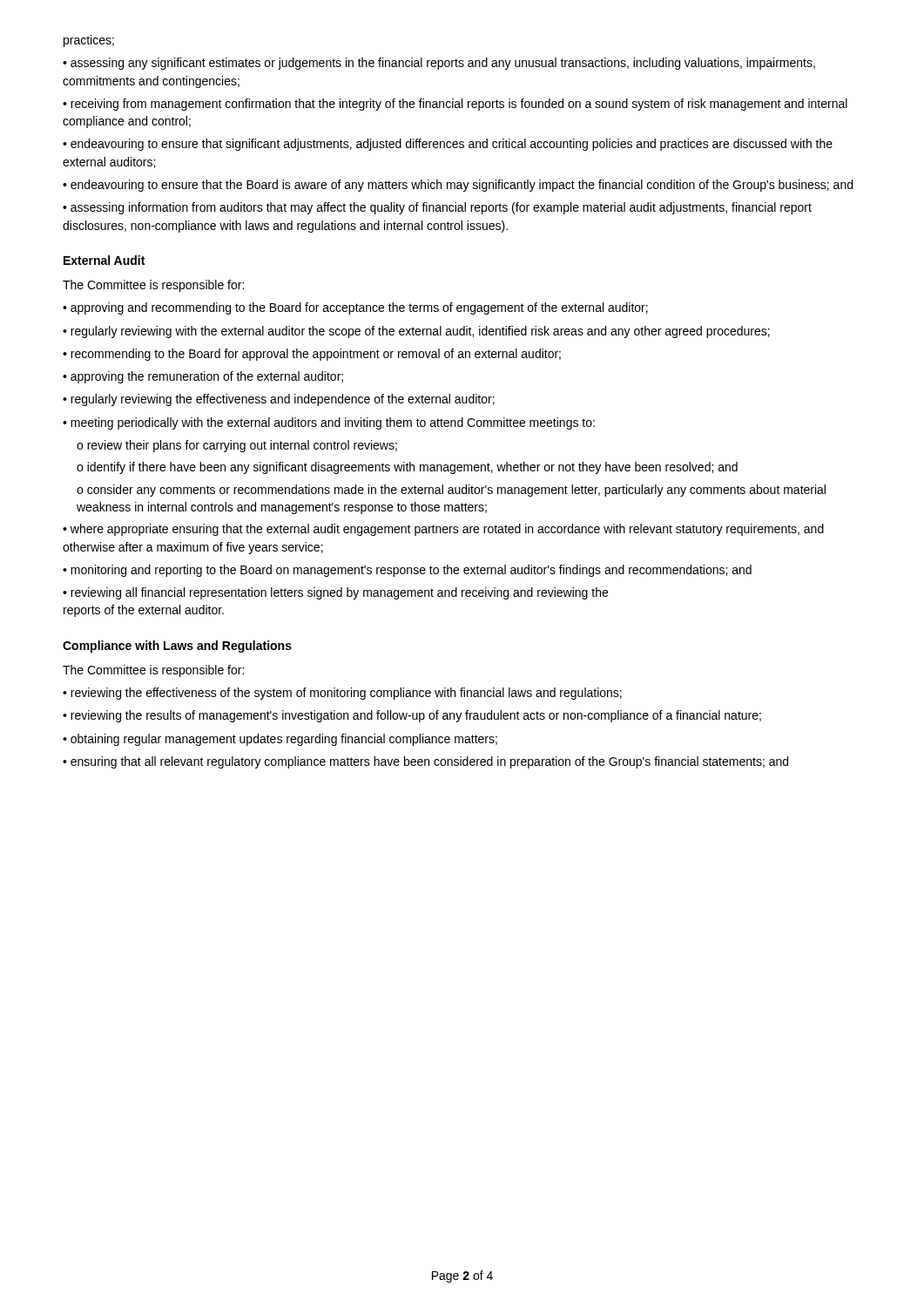Find the text starting "• assessing information from auditors that may affect"
The width and height of the screenshot is (924, 1307).
coord(437,217)
